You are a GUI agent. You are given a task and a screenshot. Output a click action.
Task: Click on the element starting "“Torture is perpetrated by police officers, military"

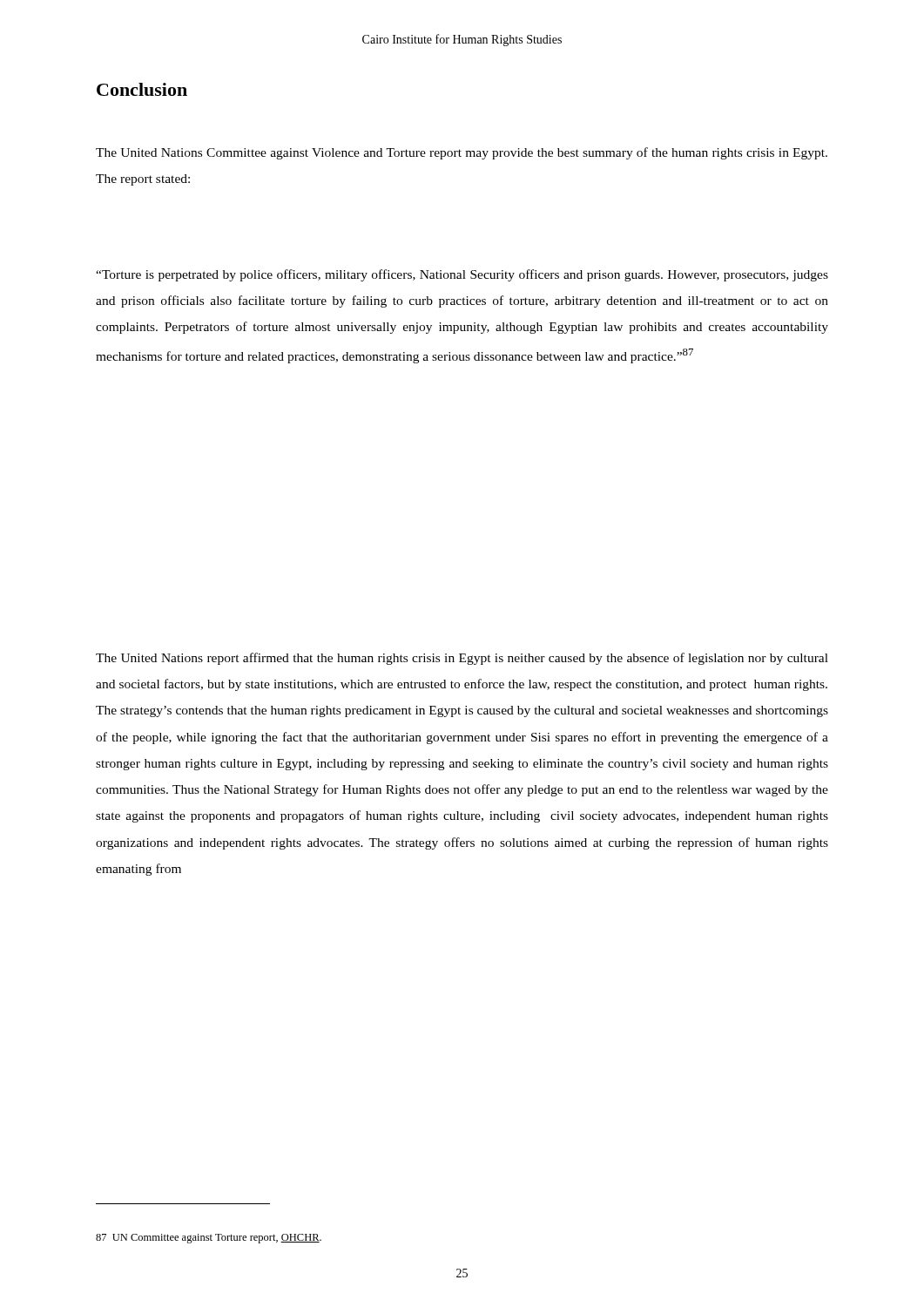[462, 315]
